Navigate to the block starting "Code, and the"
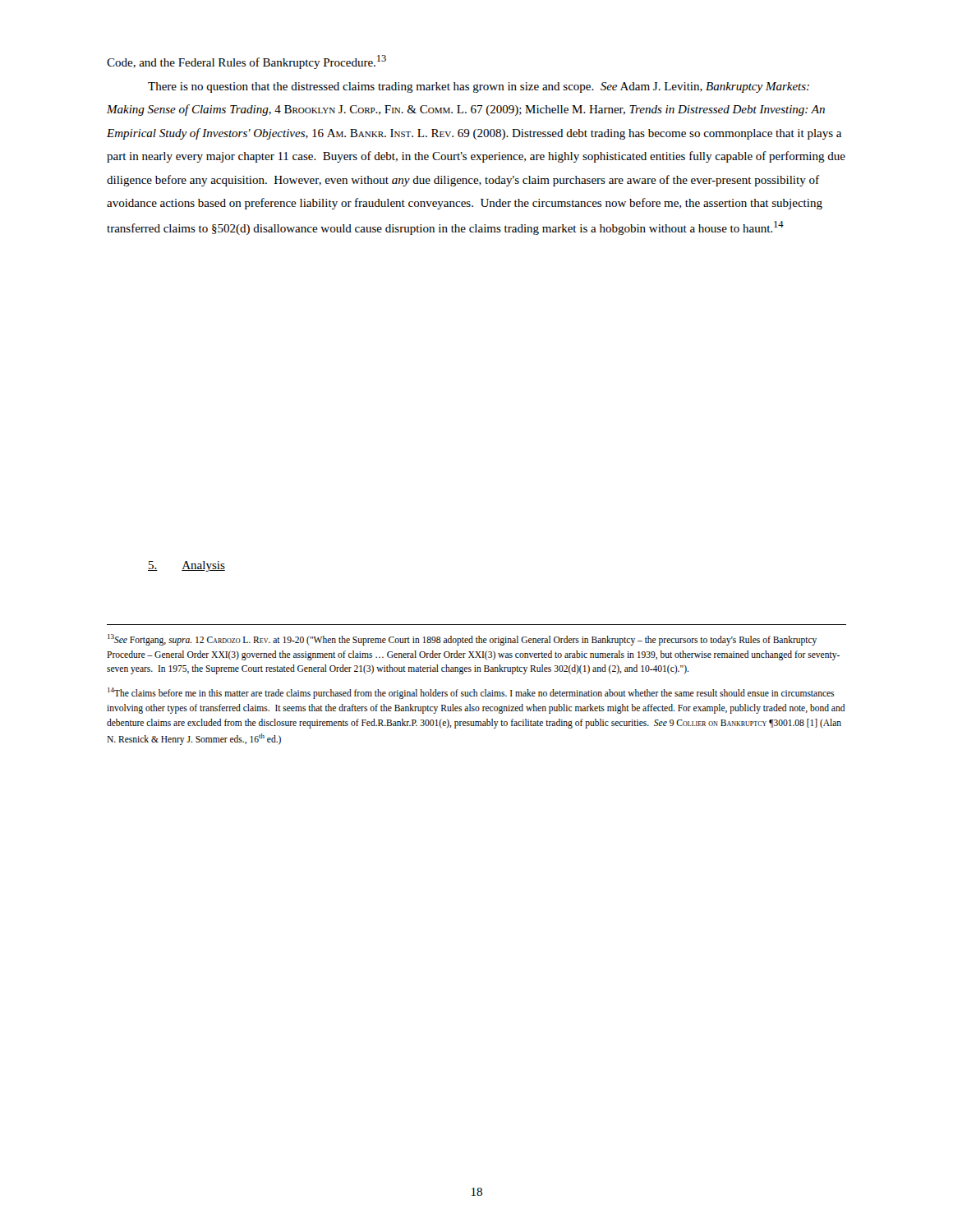The image size is (953, 1232). (476, 145)
